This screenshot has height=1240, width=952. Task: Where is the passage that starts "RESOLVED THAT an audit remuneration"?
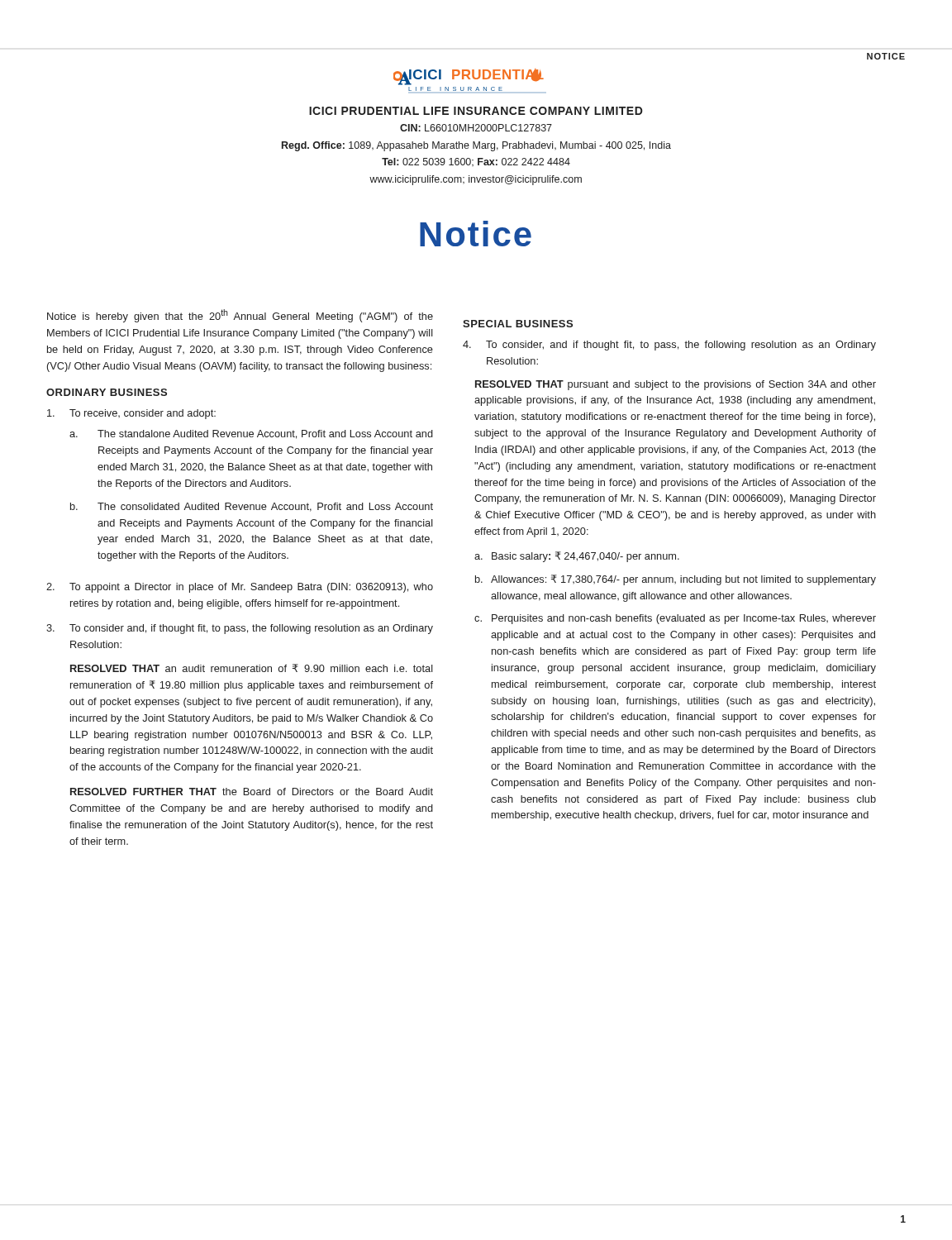[251, 718]
